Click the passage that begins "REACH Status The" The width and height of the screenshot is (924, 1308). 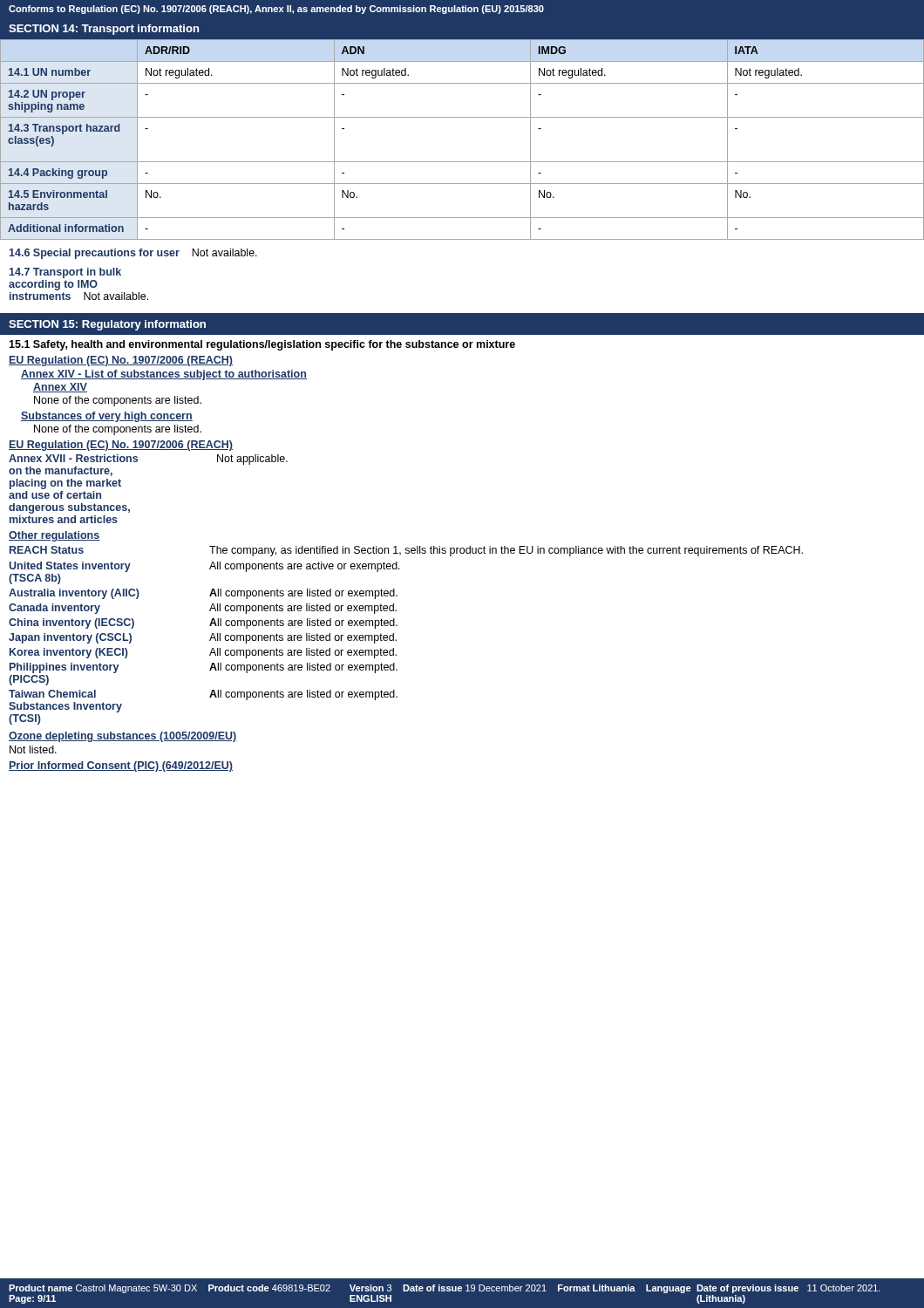pyautogui.click(x=462, y=550)
